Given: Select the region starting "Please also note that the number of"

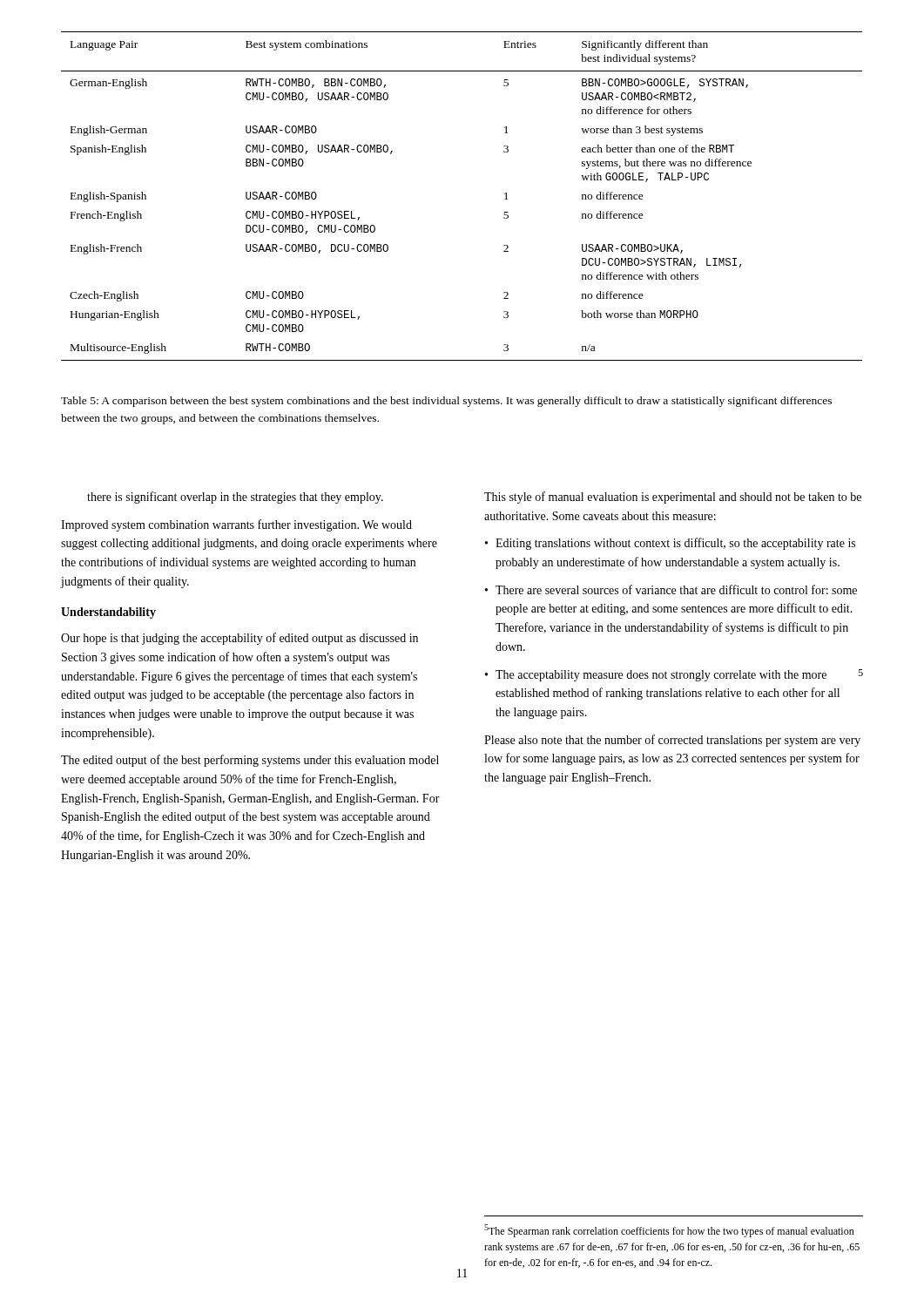Looking at the screenshot, I should click(674, 759).
